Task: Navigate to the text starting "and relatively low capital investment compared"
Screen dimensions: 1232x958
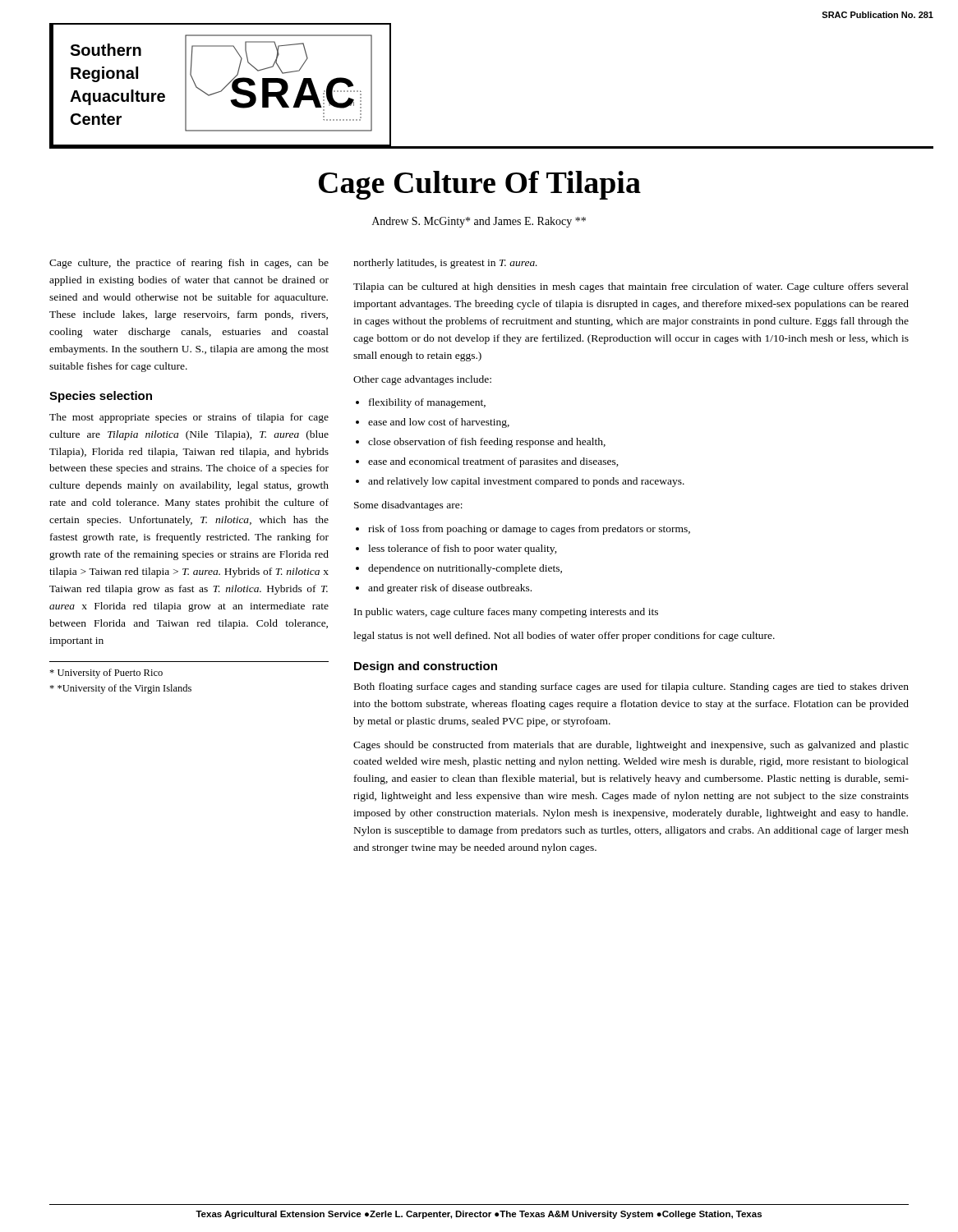Action: [526, 481]
